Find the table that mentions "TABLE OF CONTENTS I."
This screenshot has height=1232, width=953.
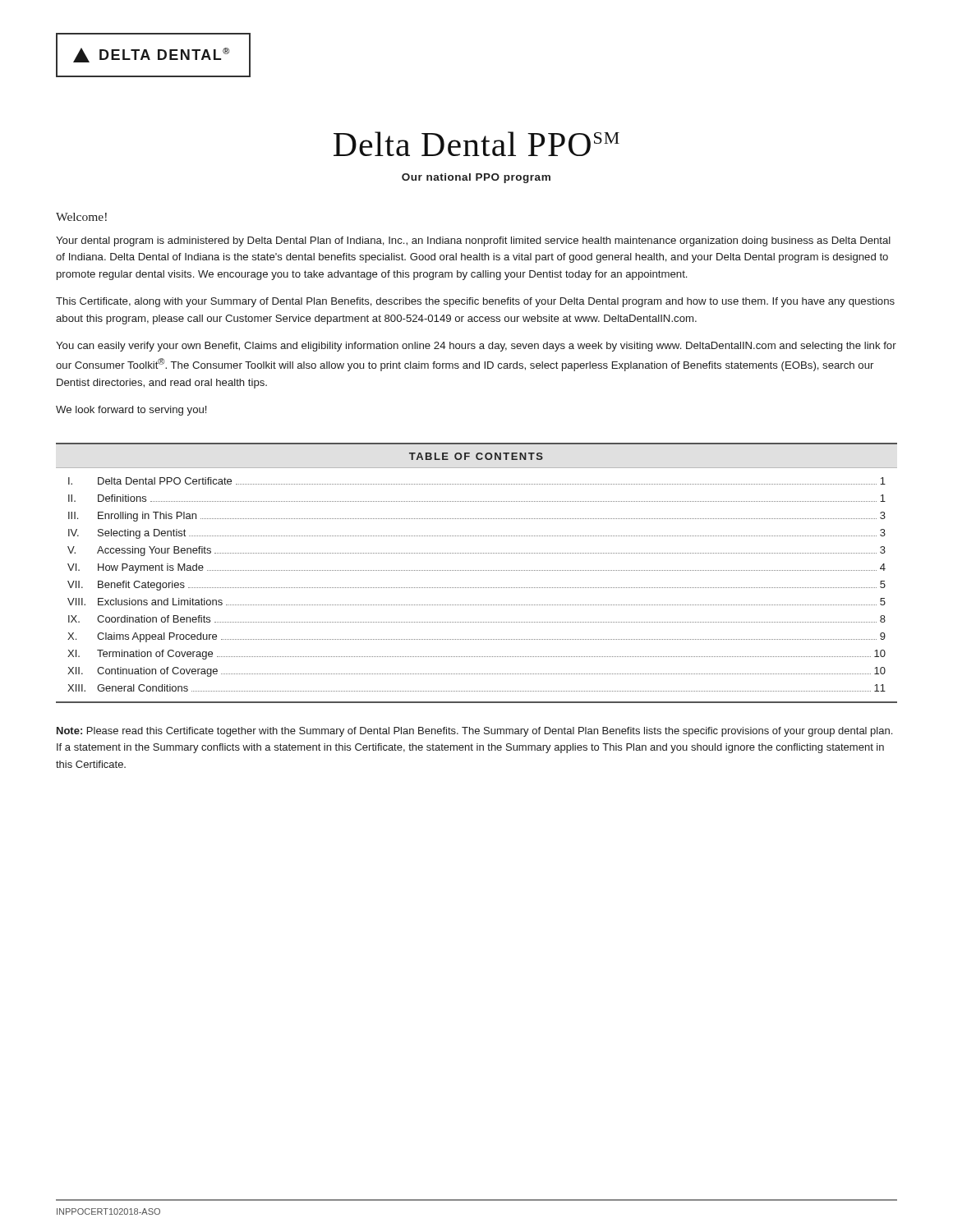click(476, 573)
